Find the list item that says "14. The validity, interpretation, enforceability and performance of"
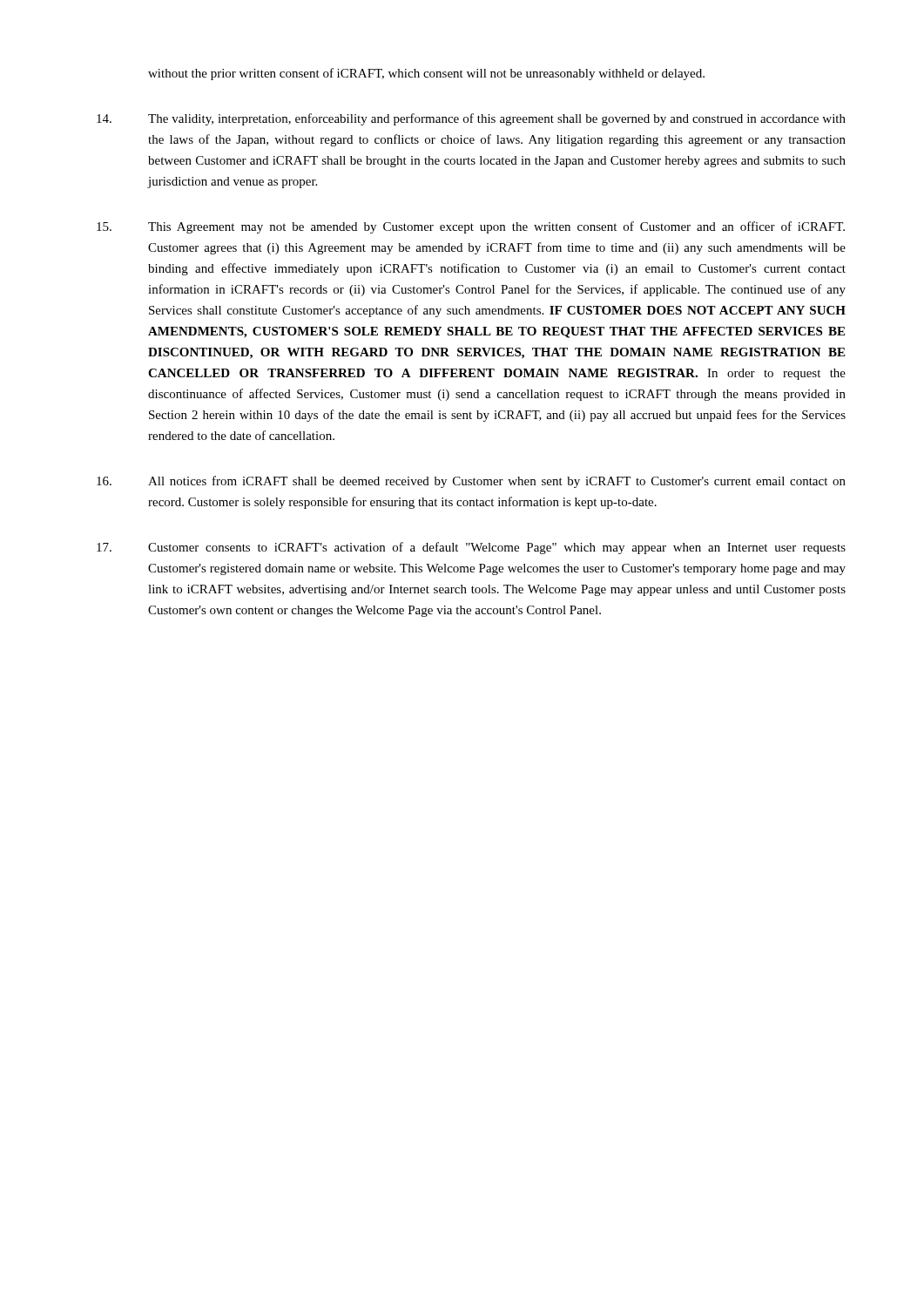 (x=471, y=150)
